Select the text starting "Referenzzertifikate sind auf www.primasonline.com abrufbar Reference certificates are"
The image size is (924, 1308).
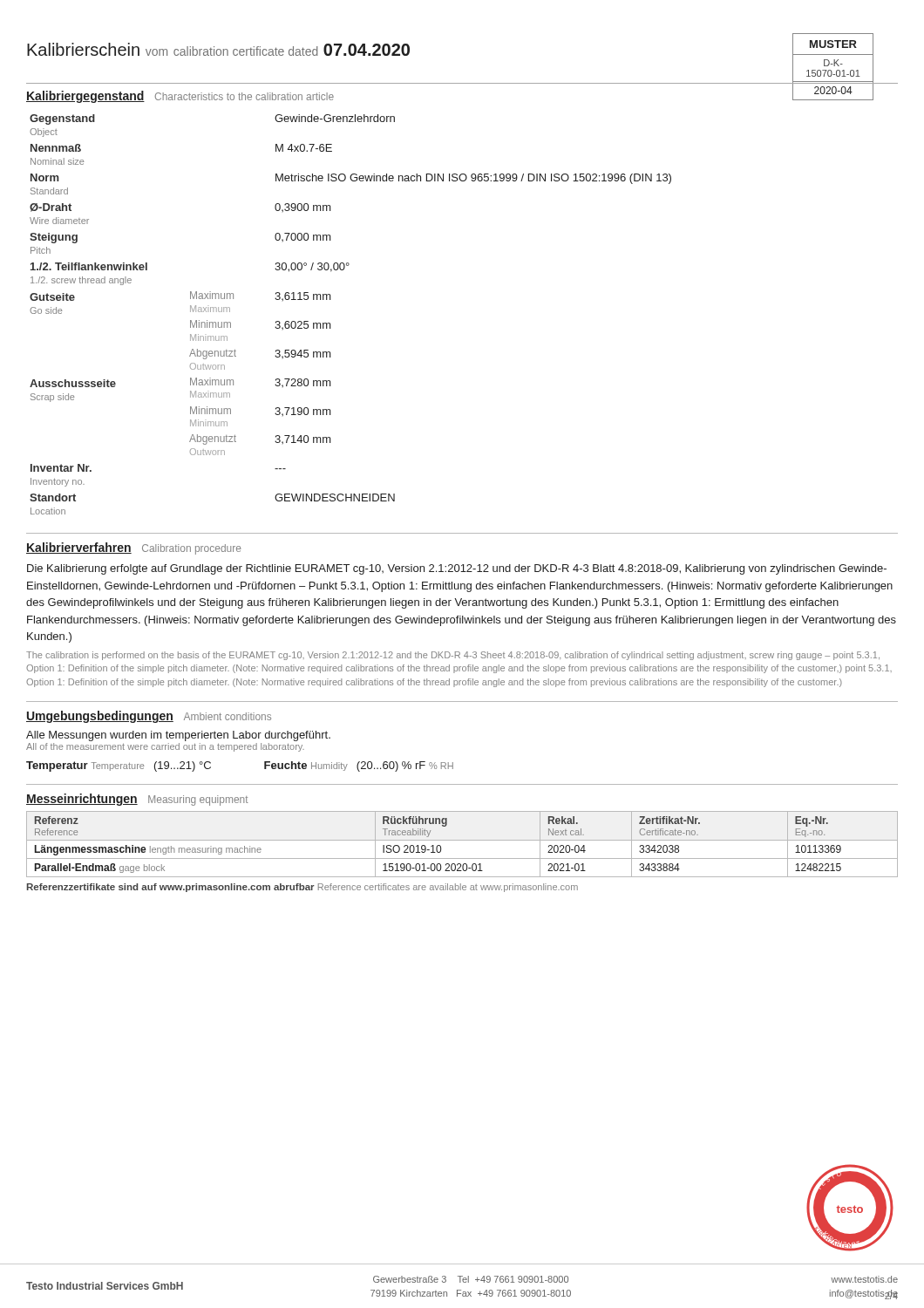(x=302, y=887)
